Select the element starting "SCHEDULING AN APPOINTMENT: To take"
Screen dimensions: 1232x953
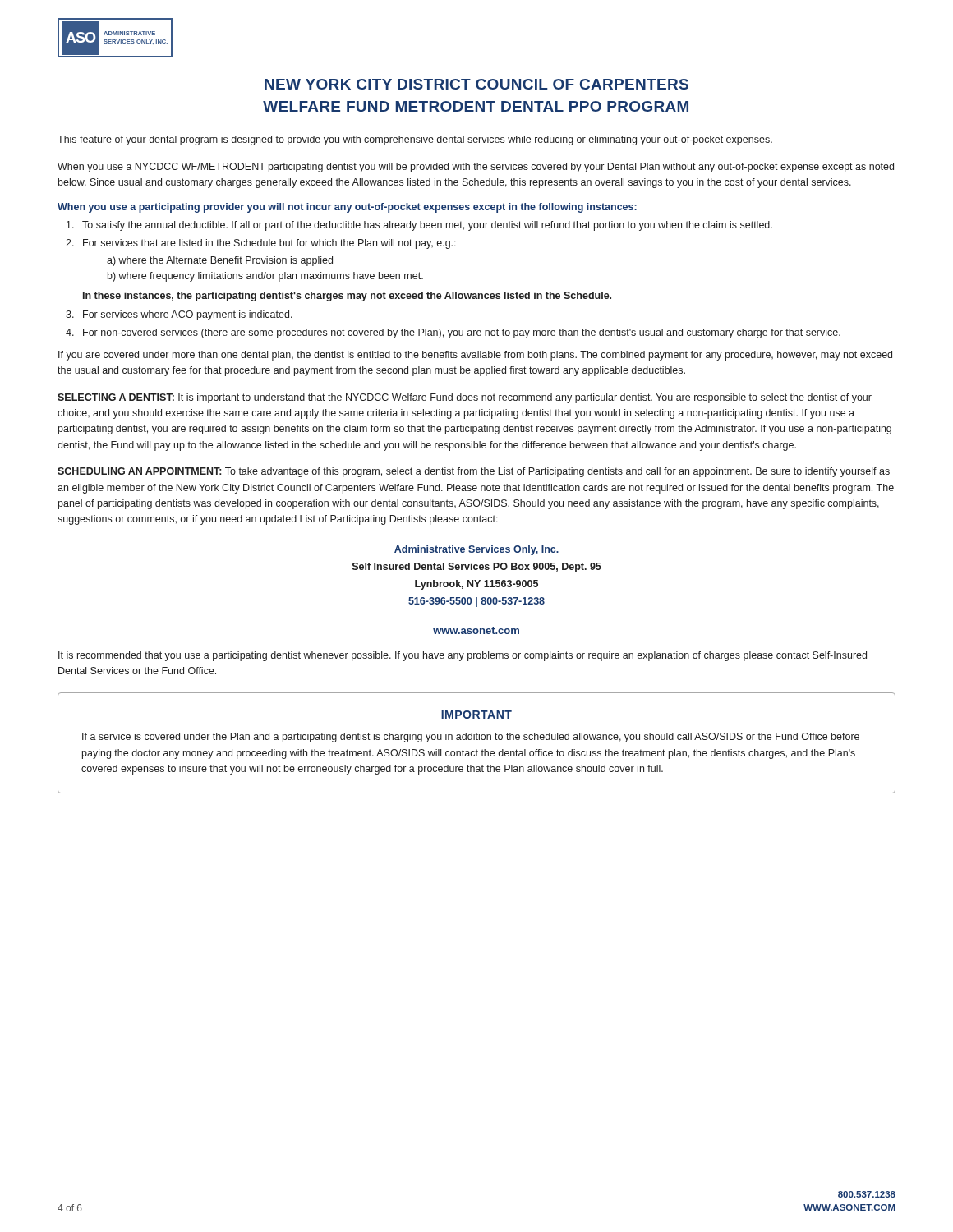coord(476,496)
